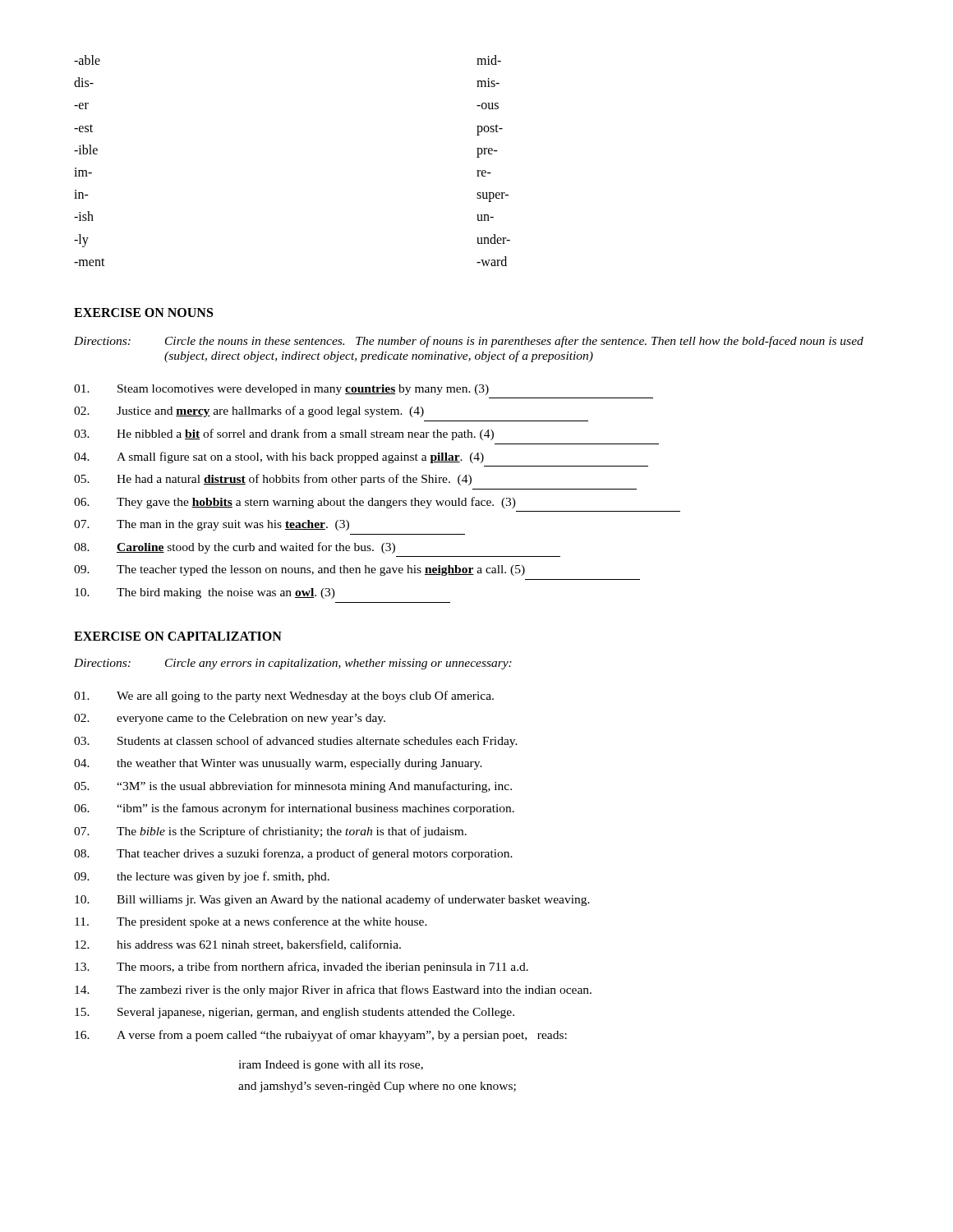Navigate to the passage starting "11. The president spoke at a"
Viewport: 953px width, 1232px height.
[251, 922]
